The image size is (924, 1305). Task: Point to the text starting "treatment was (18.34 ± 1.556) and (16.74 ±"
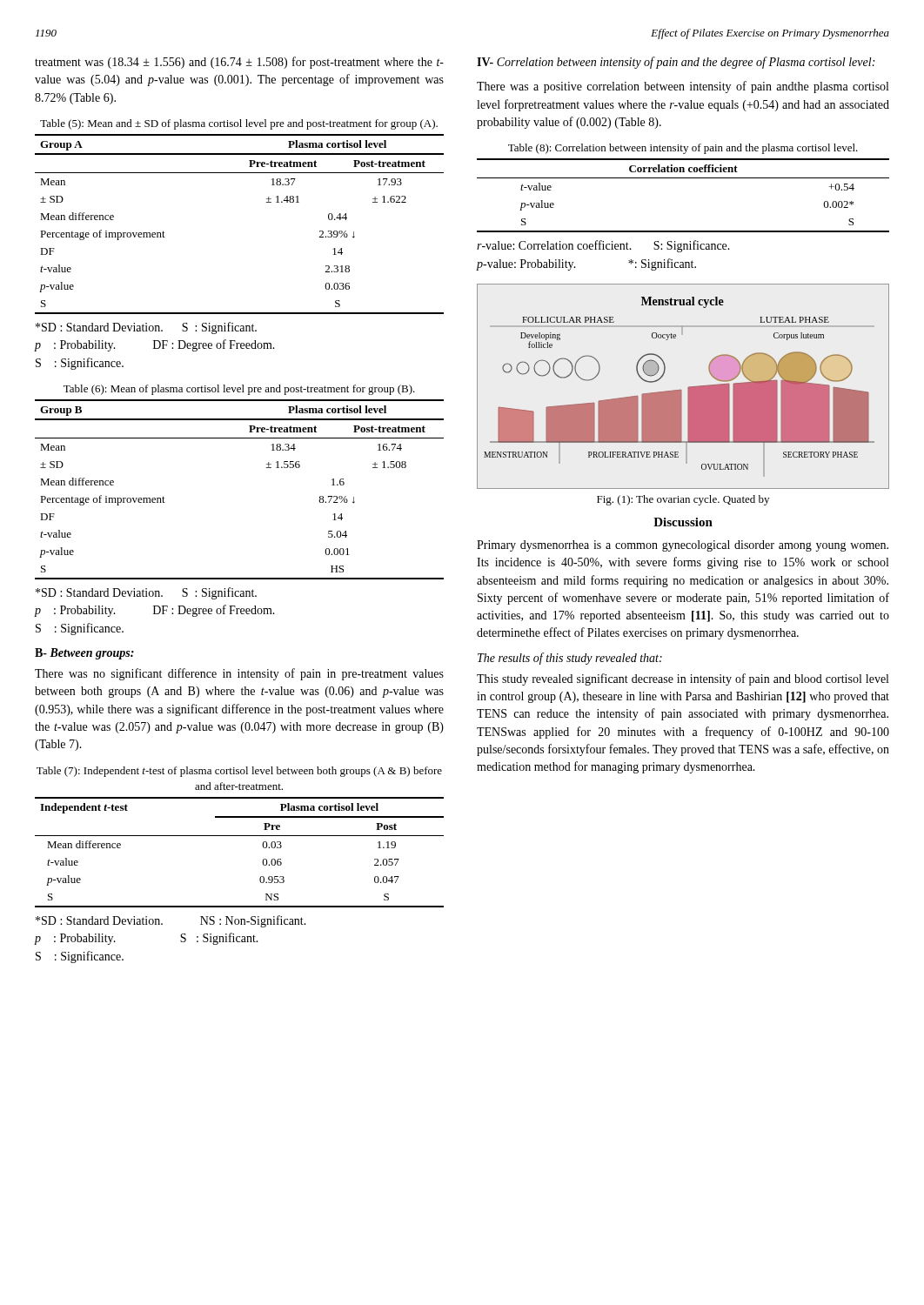pyautogui.click(x=239, y=80)
